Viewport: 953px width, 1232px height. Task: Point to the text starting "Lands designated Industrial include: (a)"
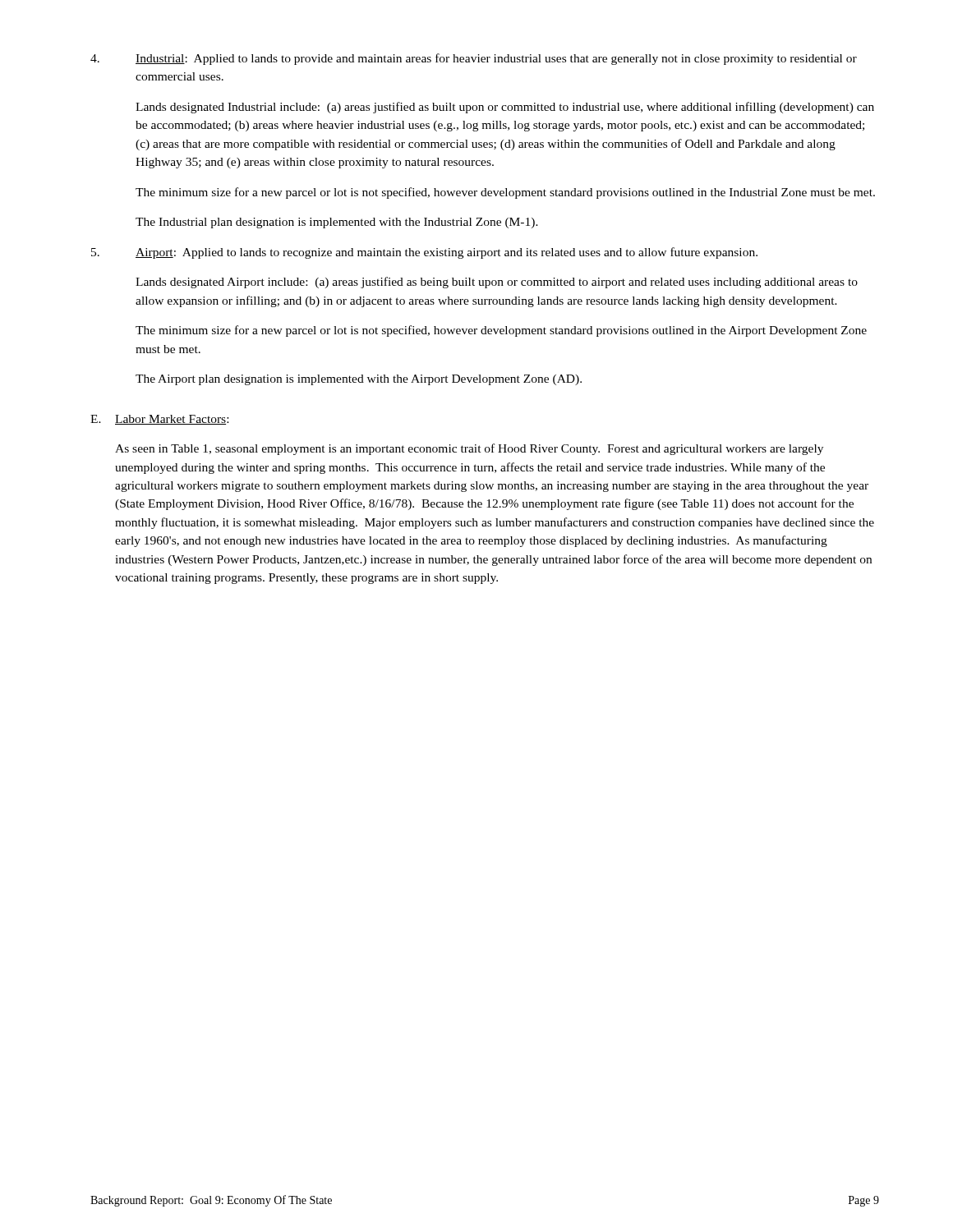pos(505,134)
